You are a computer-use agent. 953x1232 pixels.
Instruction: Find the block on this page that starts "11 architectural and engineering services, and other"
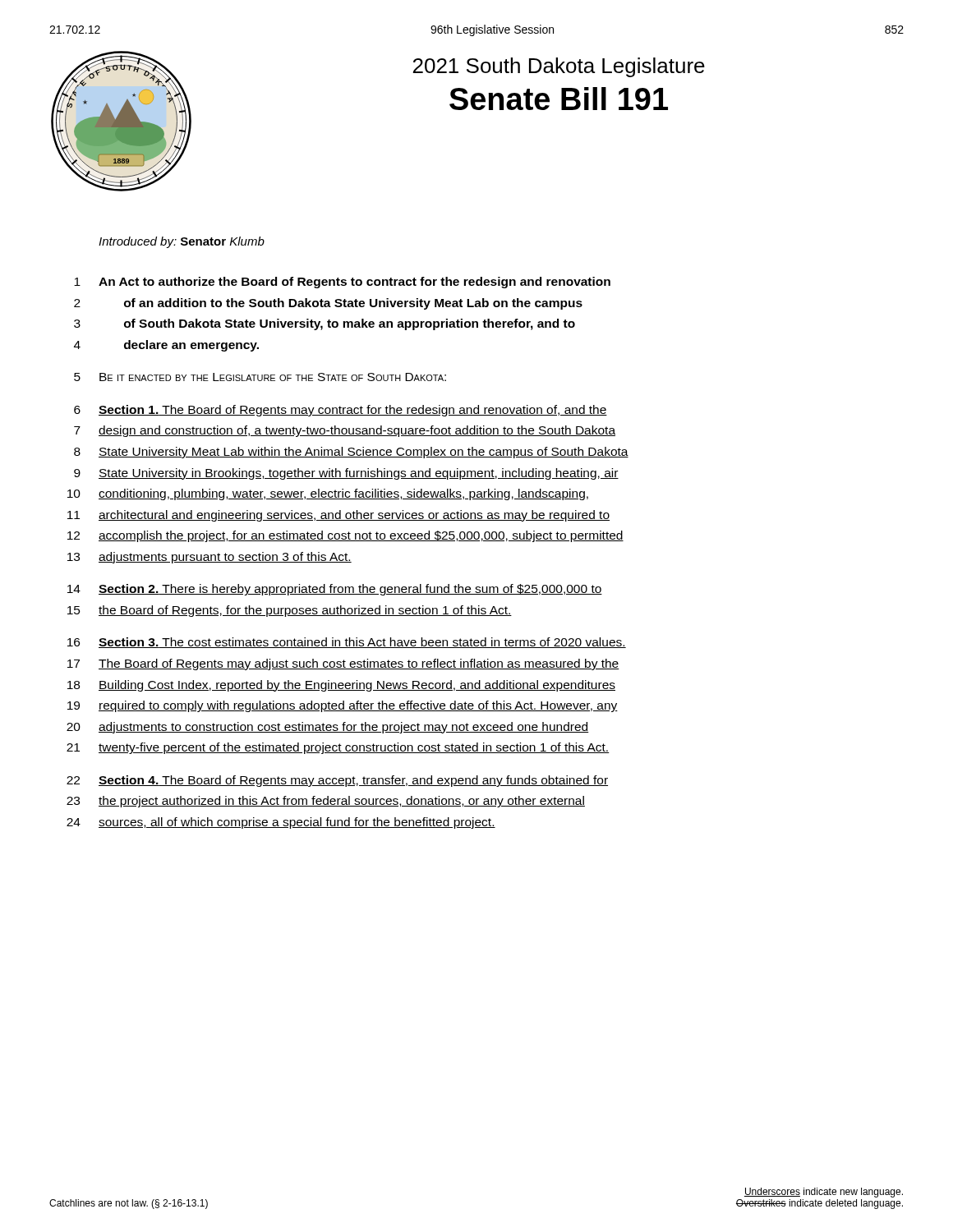point(476,514)
